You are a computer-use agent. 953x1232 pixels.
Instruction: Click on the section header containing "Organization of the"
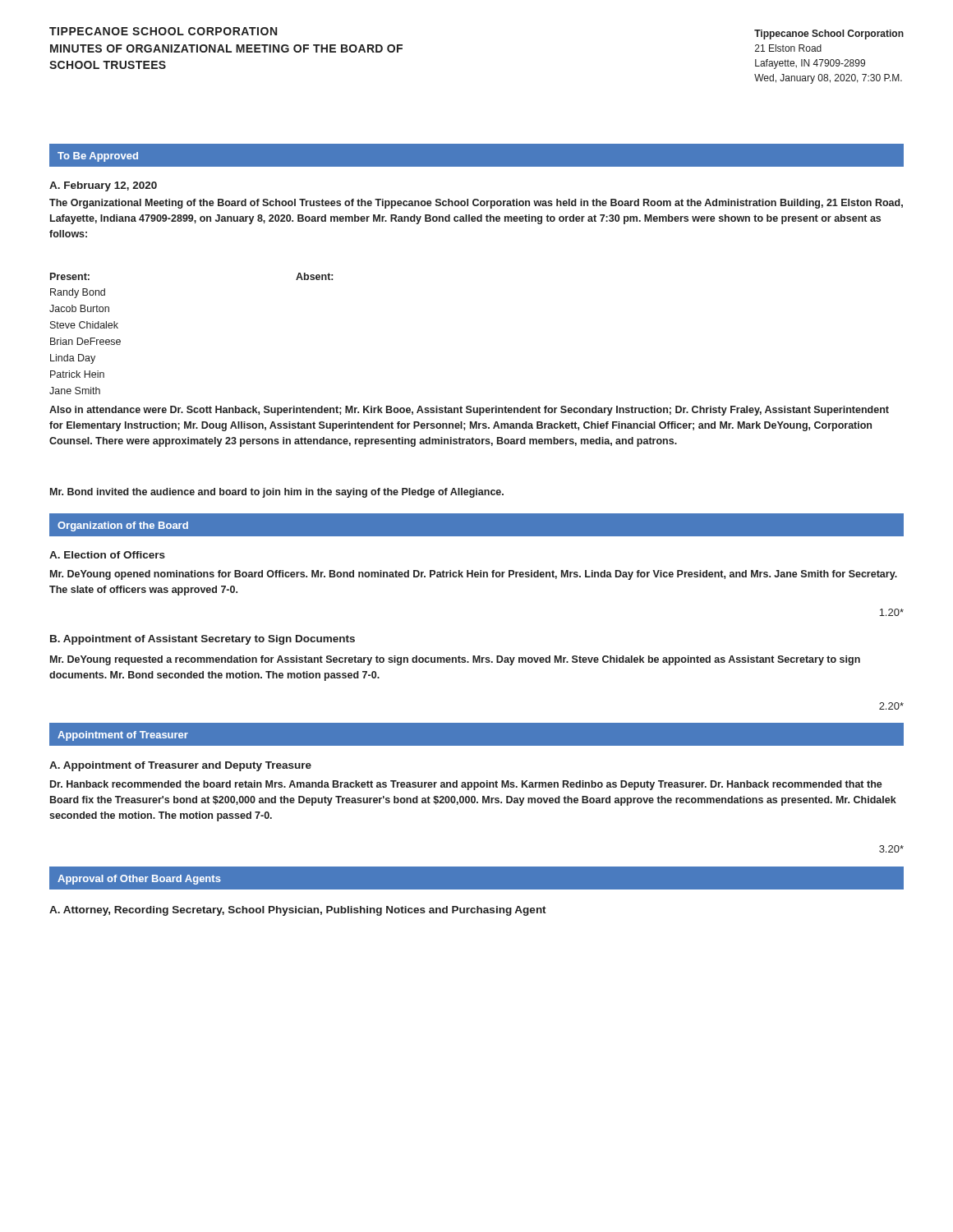tap(123, 525)
